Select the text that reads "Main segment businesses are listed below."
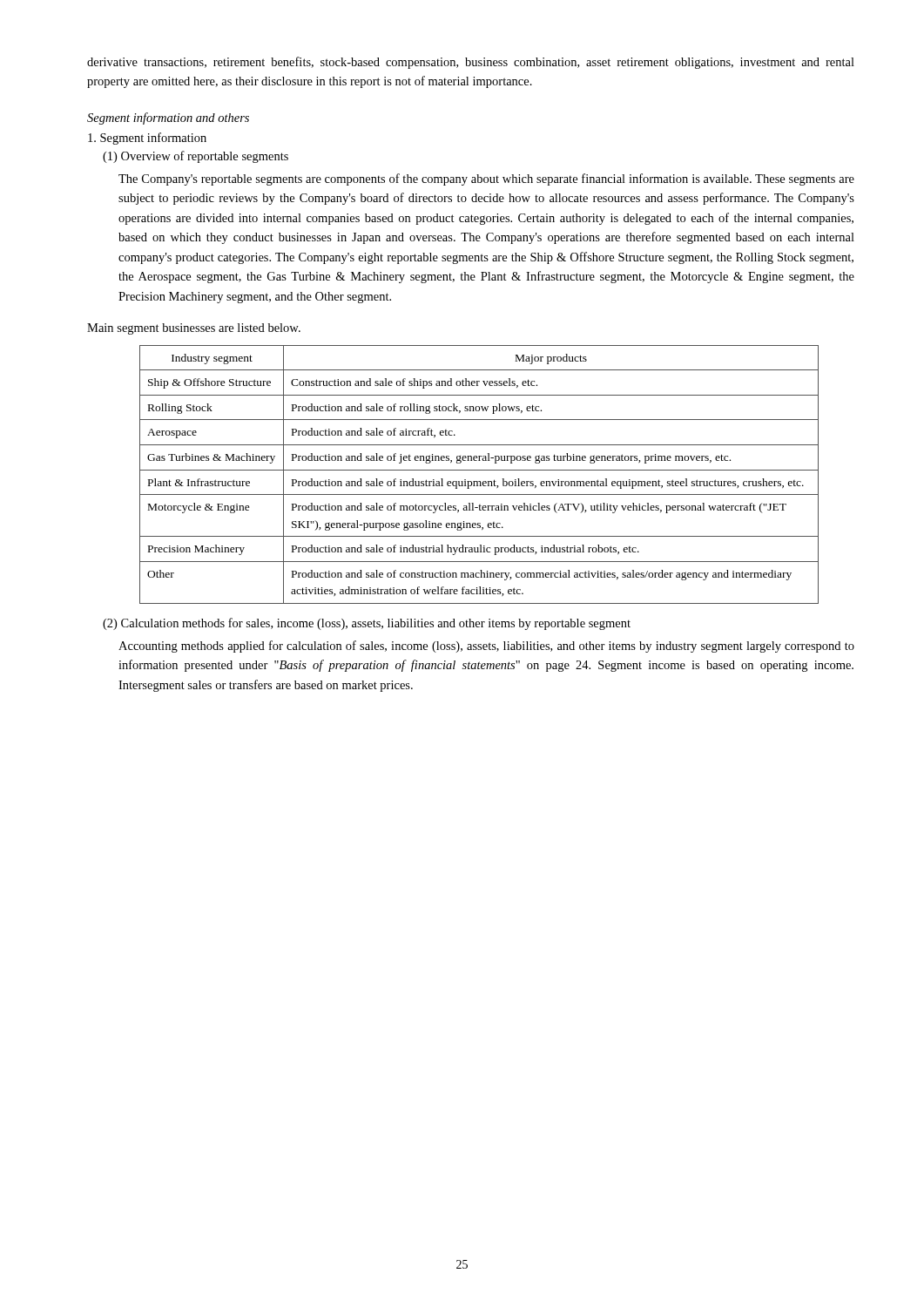 pos(194,328)
